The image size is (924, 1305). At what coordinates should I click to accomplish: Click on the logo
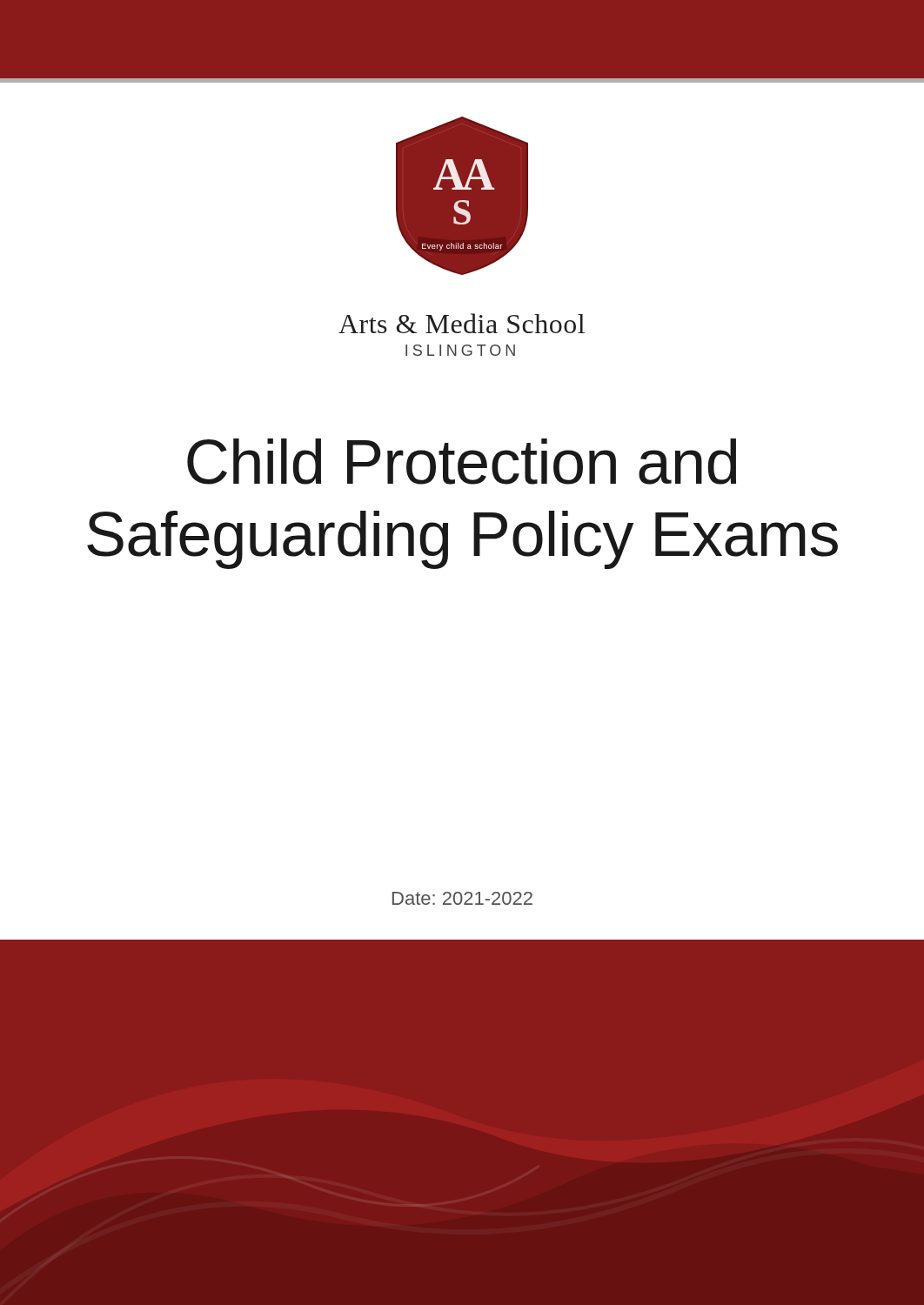[462, 196]
